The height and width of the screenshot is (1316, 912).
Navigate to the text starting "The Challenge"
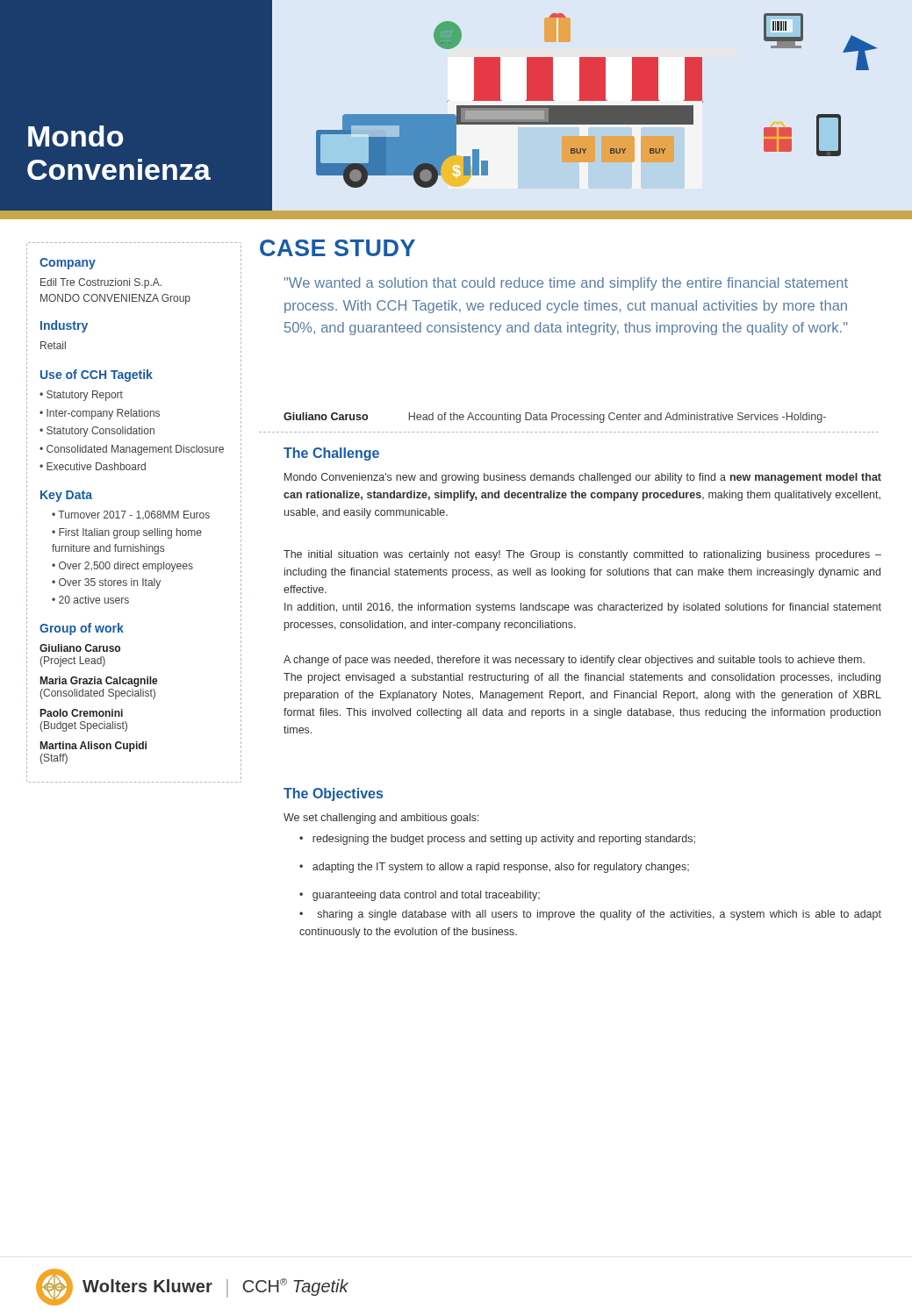pyautogui.click(x=332, y=453)
